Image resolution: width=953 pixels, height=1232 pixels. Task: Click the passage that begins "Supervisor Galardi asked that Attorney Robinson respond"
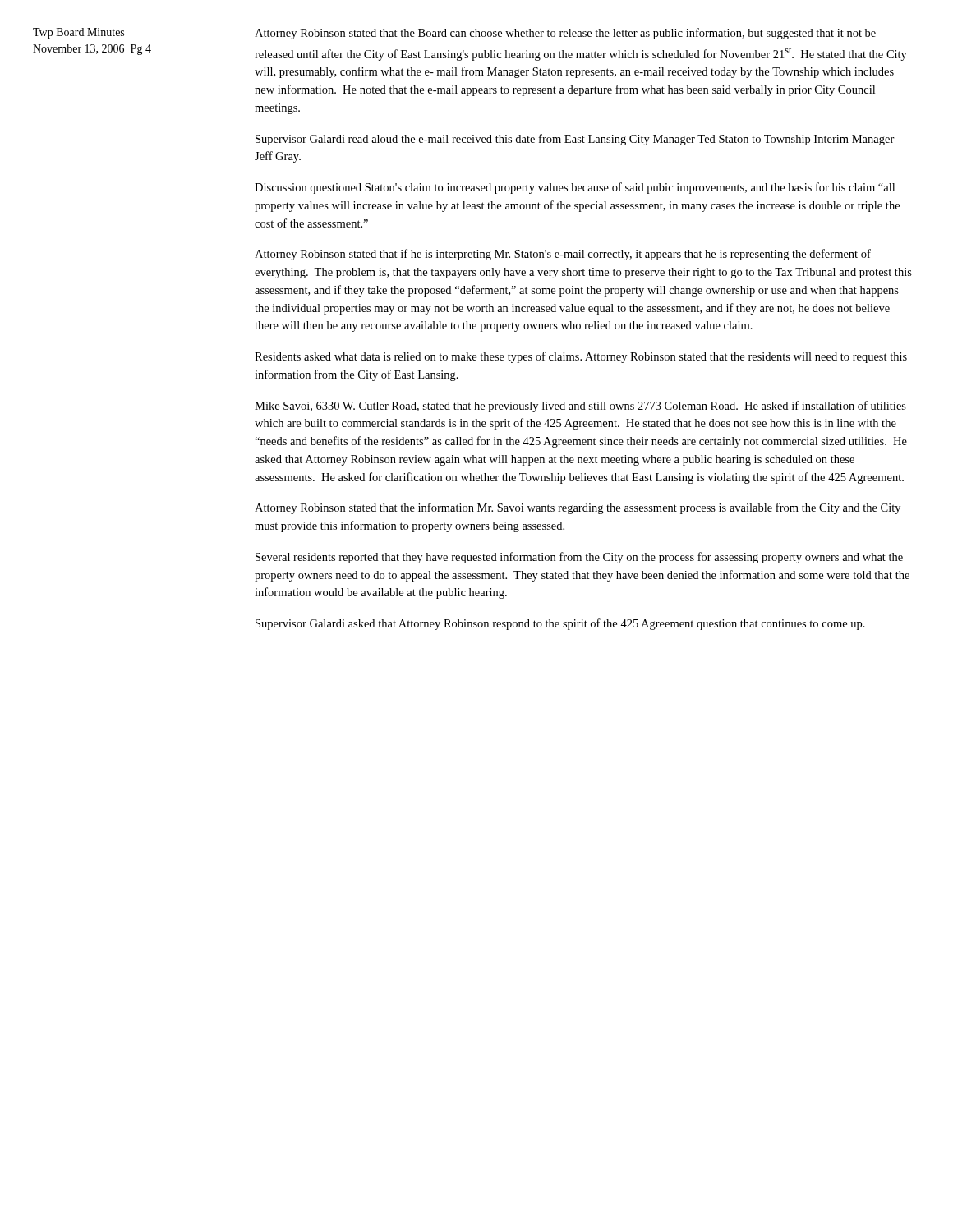click(560, 623)
